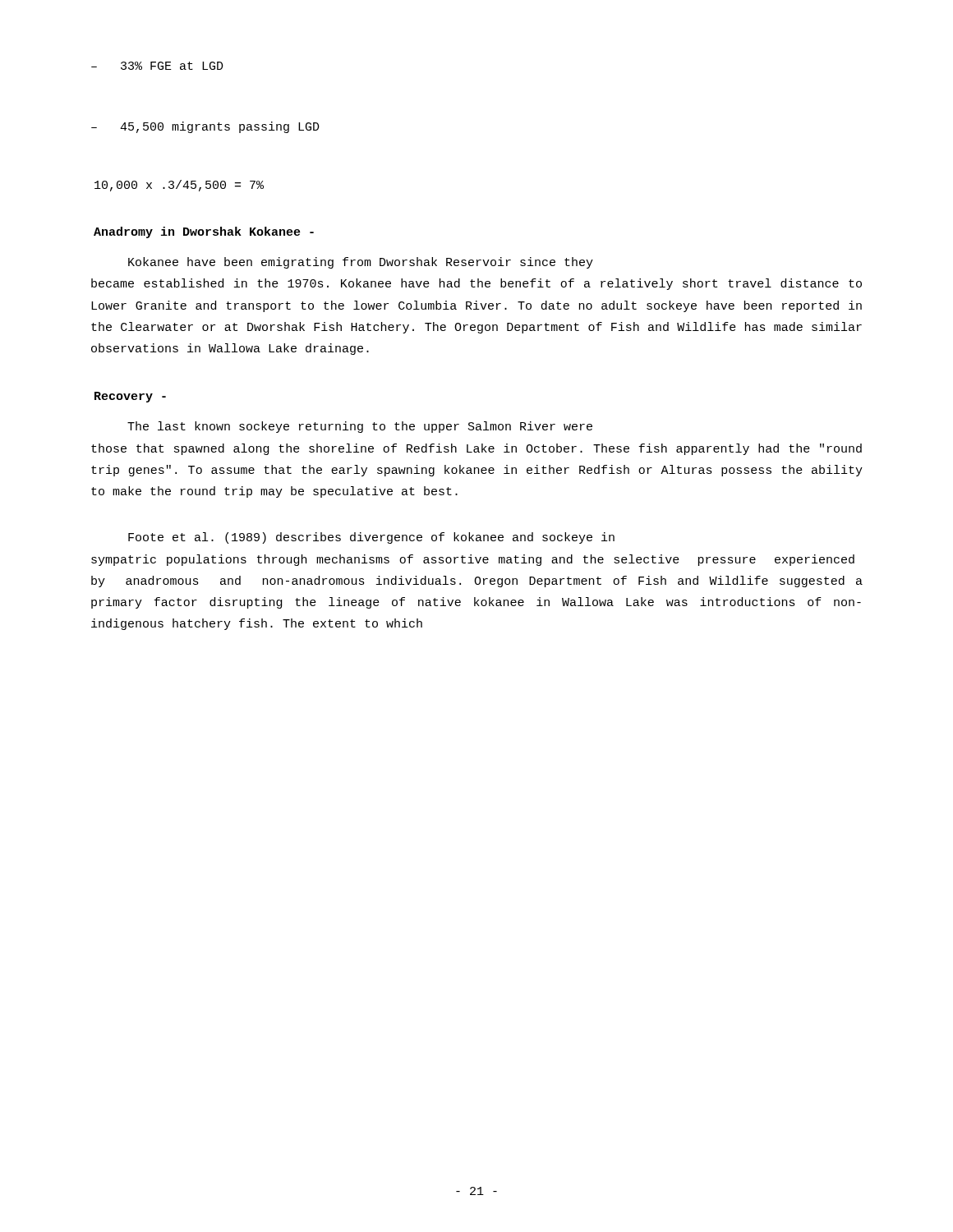
Task: Navigate to the passage starting "10,000 x .3/45,500"
Action: pyautogui.click(x=179, y=186)
